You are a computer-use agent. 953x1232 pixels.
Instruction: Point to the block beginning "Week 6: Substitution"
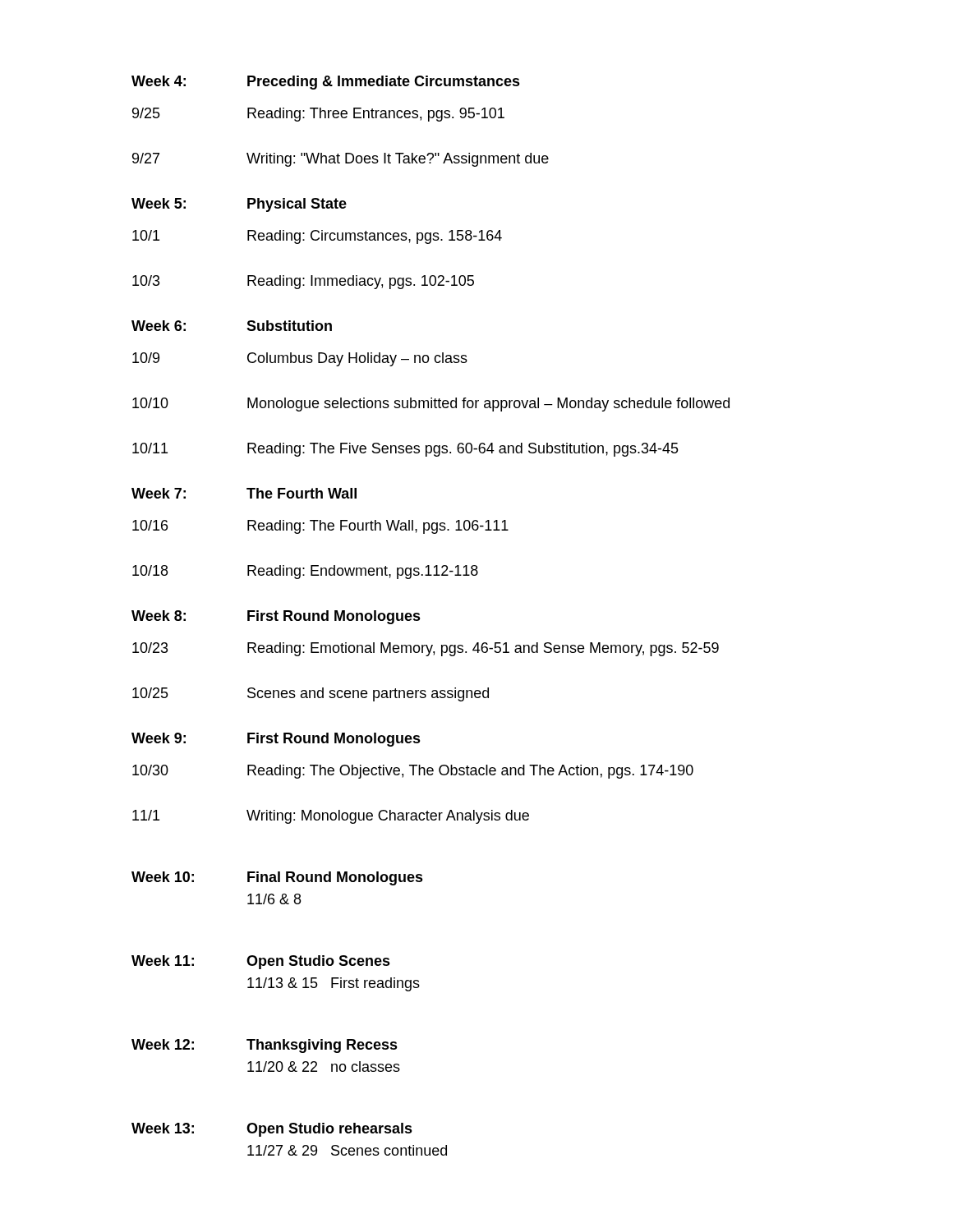pyautogui.click(x=157, y=326)
